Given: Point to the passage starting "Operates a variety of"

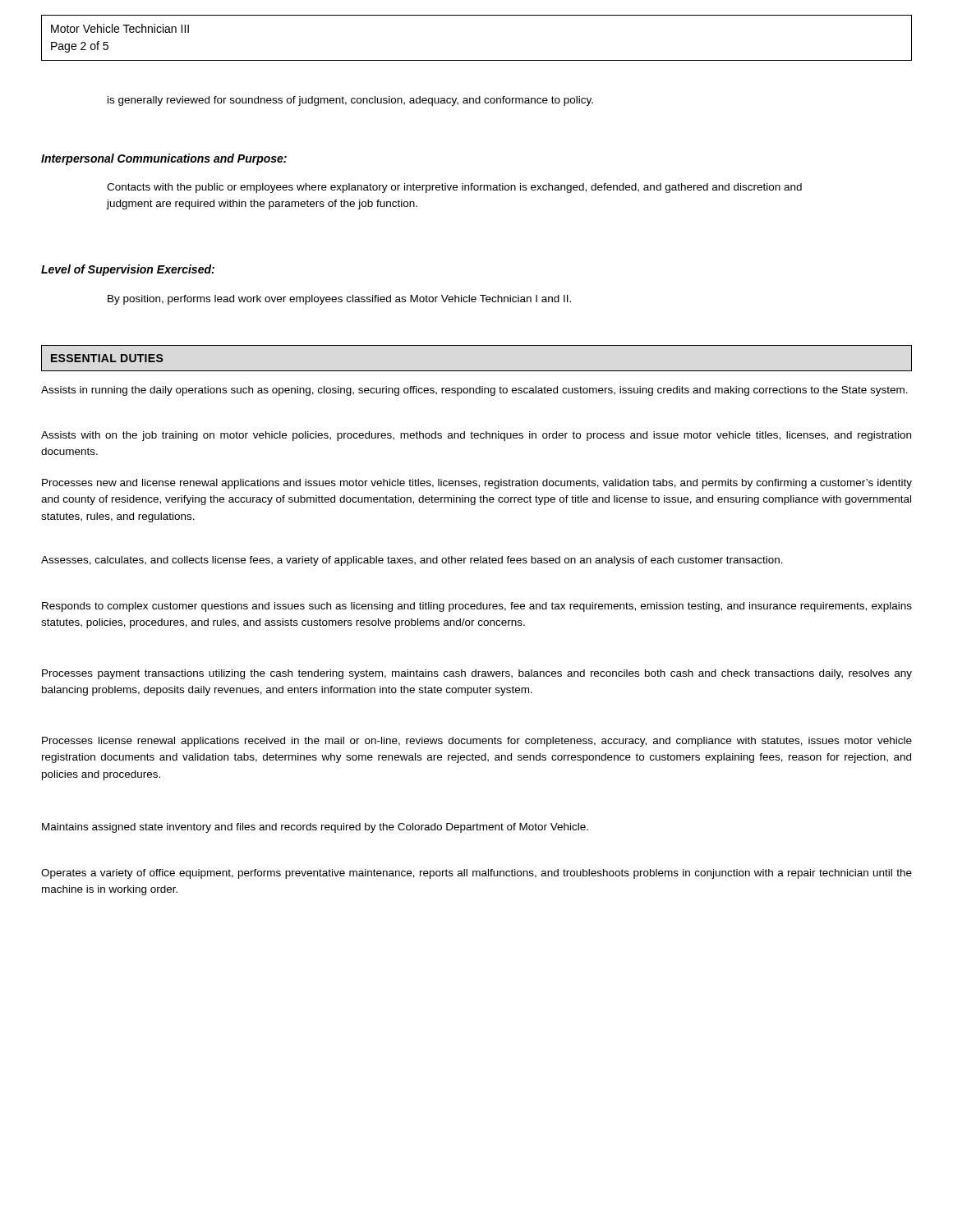Looking at the screenshot, I should click(x=476, y=881).
